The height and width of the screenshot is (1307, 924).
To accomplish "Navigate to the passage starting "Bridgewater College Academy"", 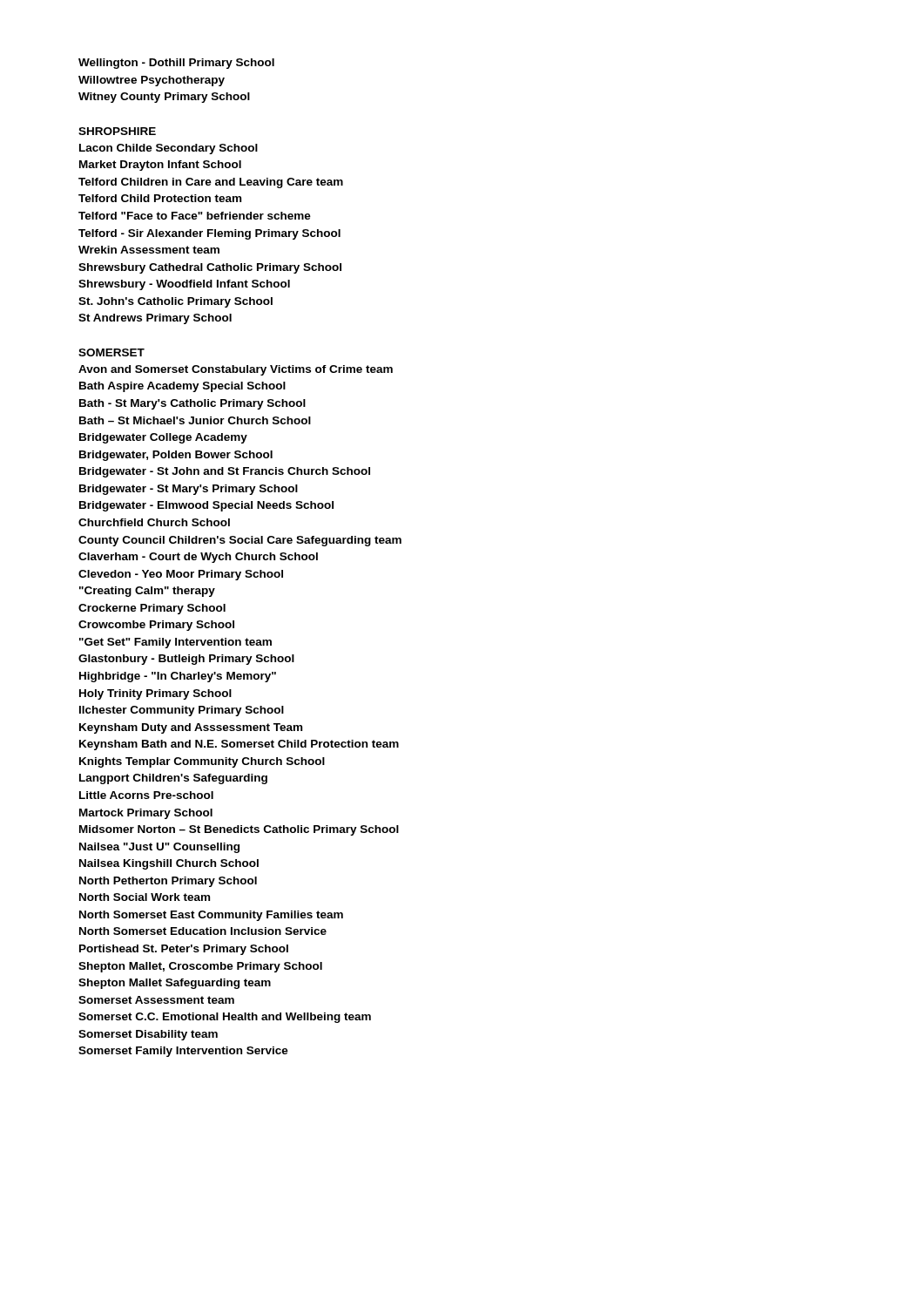I will point(163,437).
